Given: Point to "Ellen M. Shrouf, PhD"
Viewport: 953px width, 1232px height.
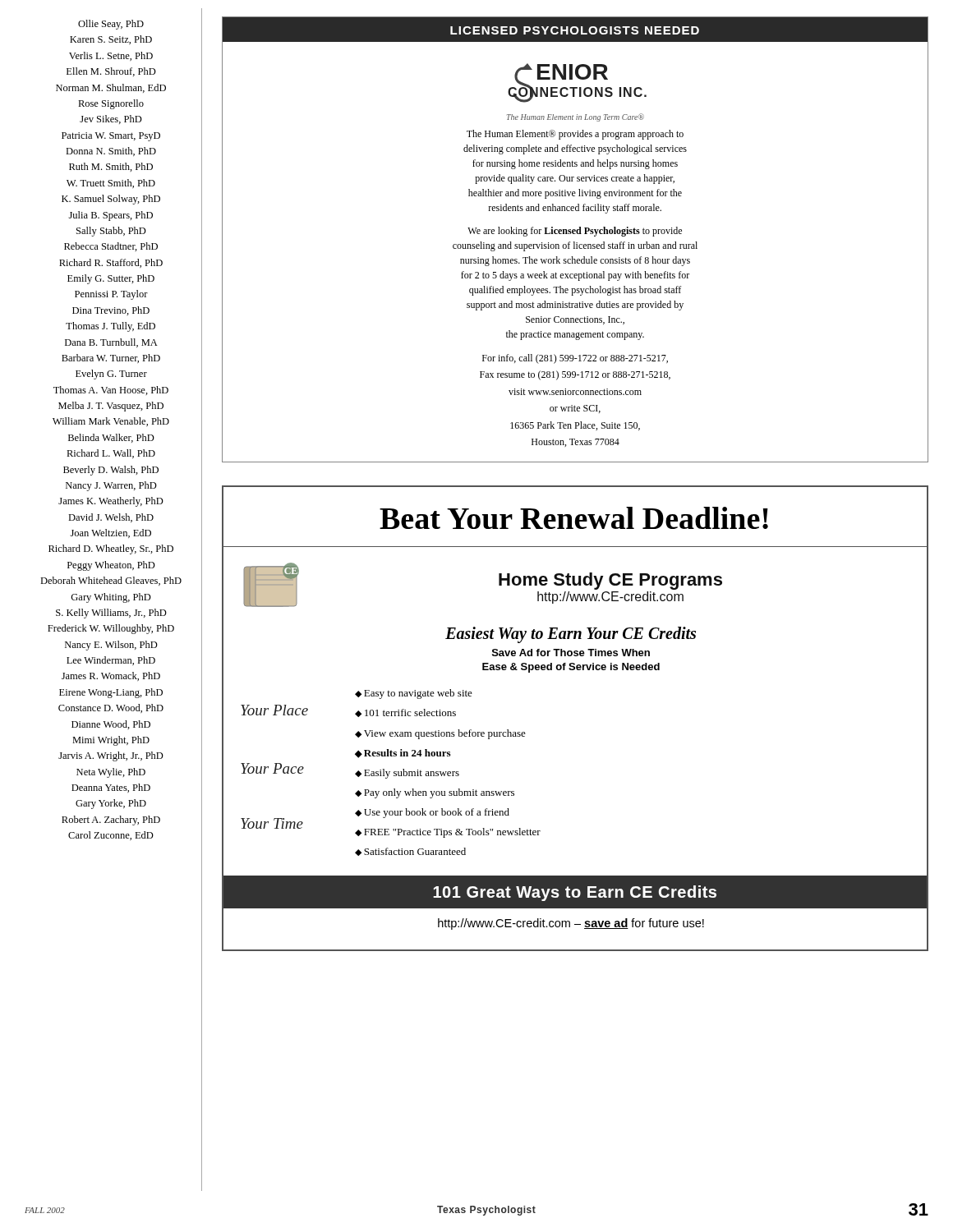Looking at the screenshot, I should (111, 72).
